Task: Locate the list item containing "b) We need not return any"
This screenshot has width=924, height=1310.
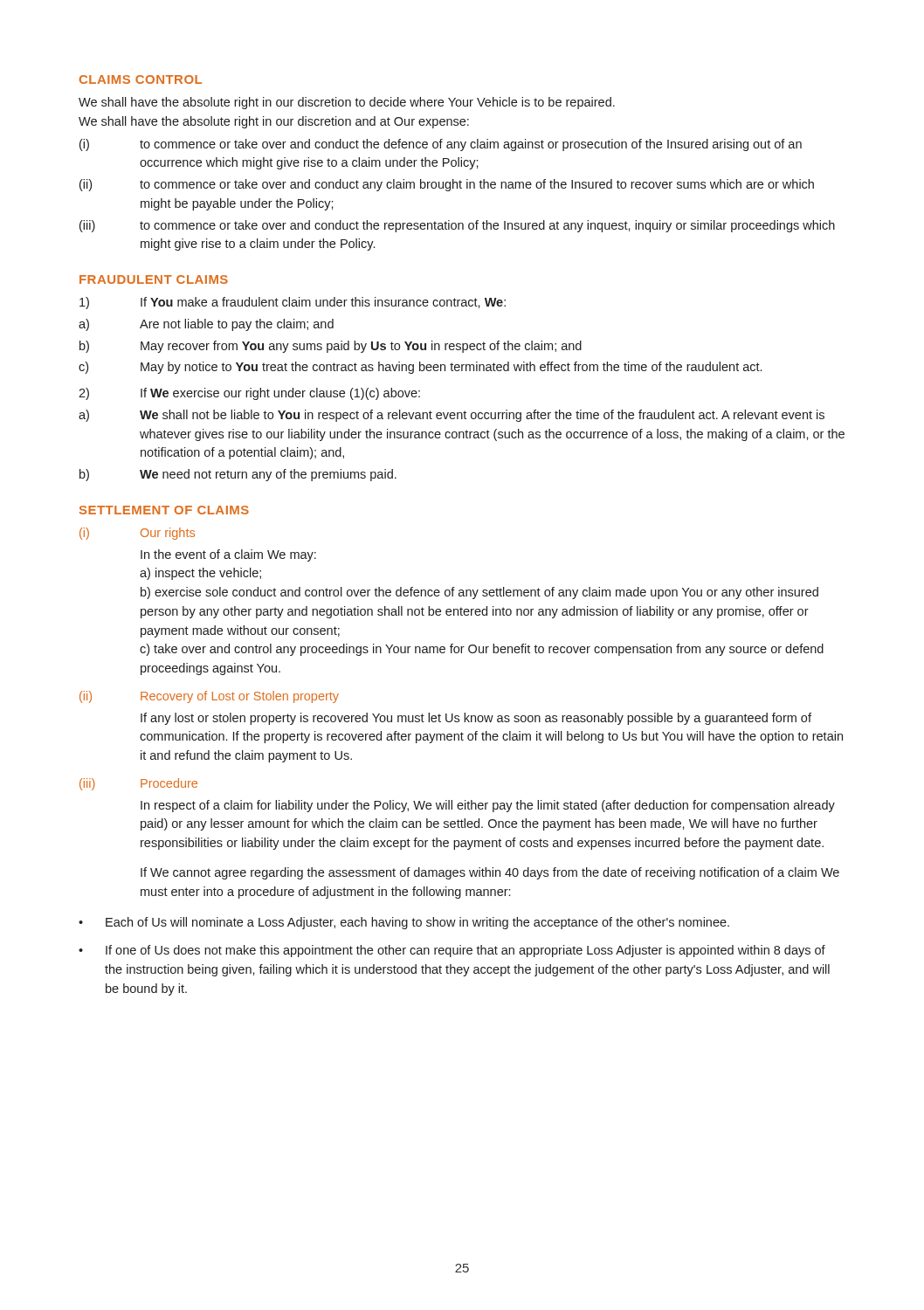Action: click(238, 475)
